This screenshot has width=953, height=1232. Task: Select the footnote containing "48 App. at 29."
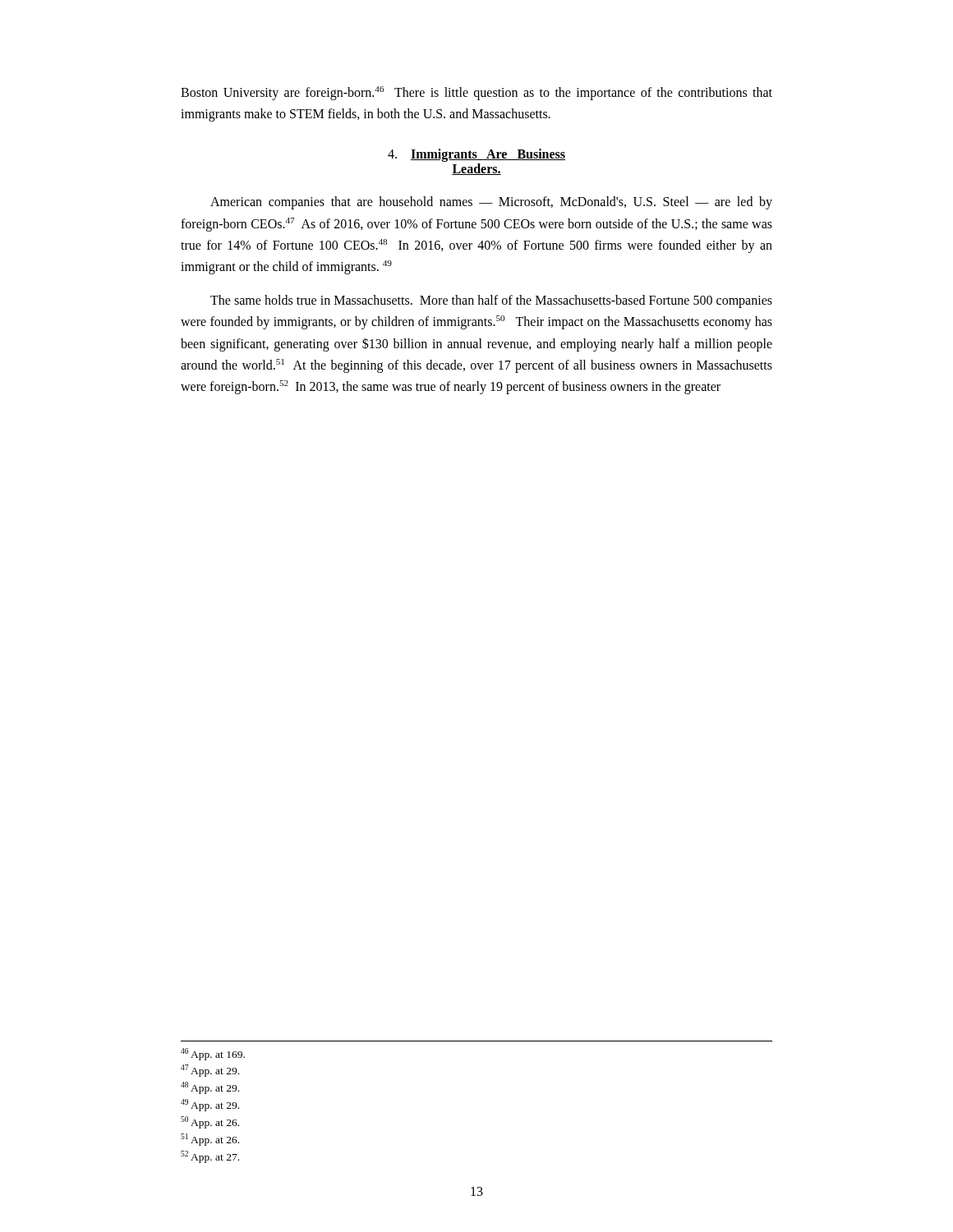click(x=210, y=1088)
